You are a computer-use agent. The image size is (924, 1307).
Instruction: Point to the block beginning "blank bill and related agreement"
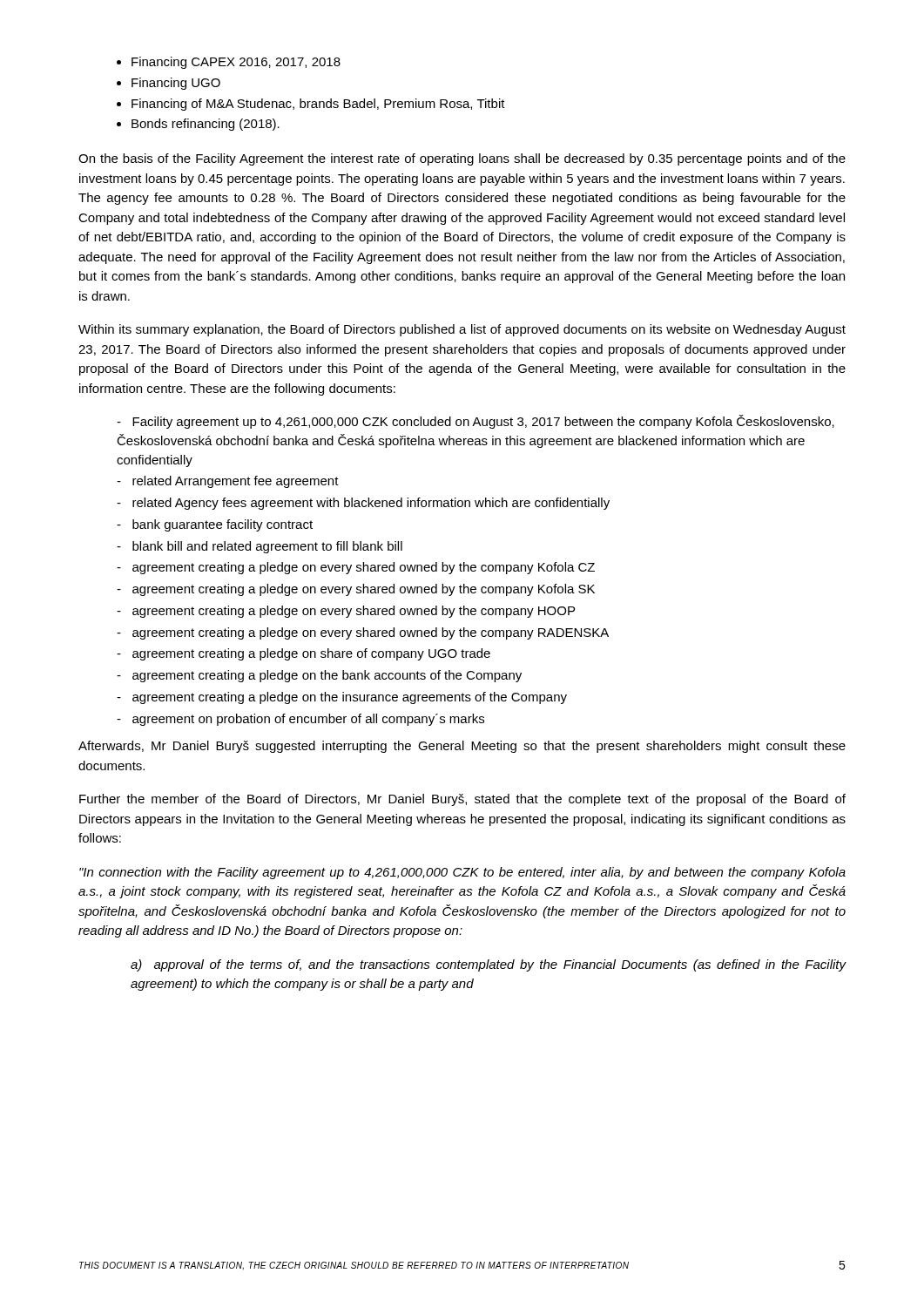pos(260,545)
